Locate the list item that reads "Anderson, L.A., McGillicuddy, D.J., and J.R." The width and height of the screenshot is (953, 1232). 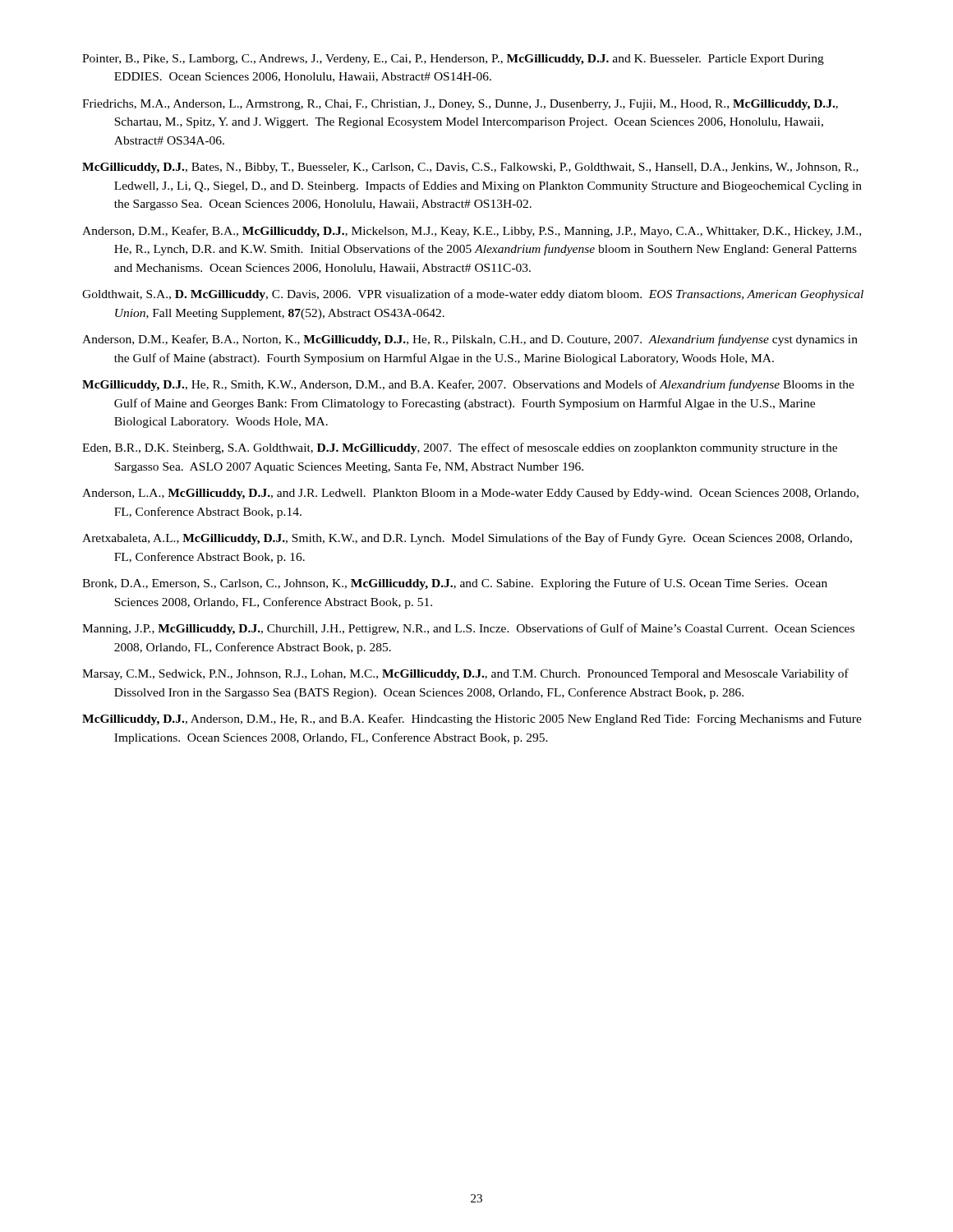click(x=471, y=502)
